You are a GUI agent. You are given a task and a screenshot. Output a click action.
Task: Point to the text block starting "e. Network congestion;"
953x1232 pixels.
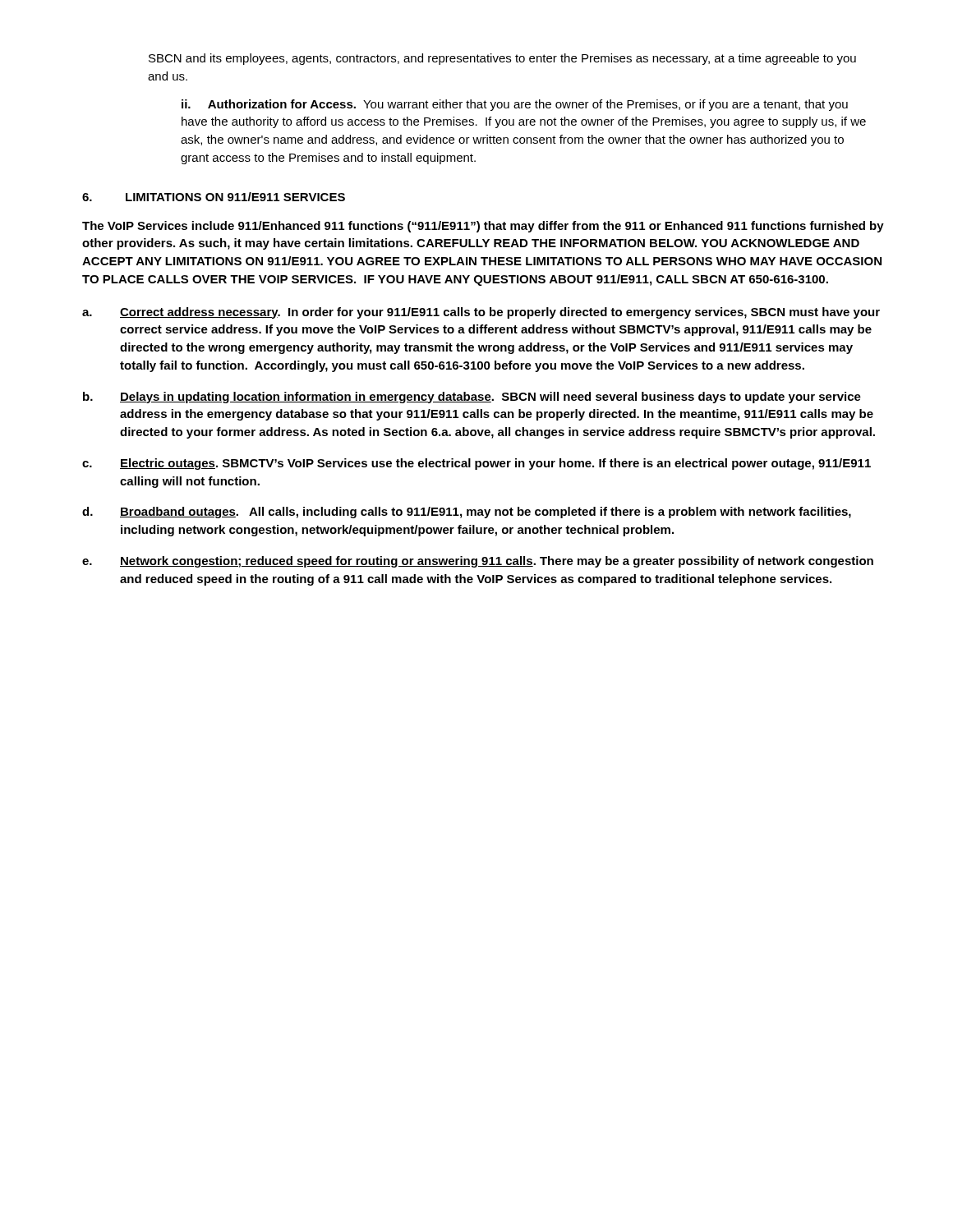[485, 570]
